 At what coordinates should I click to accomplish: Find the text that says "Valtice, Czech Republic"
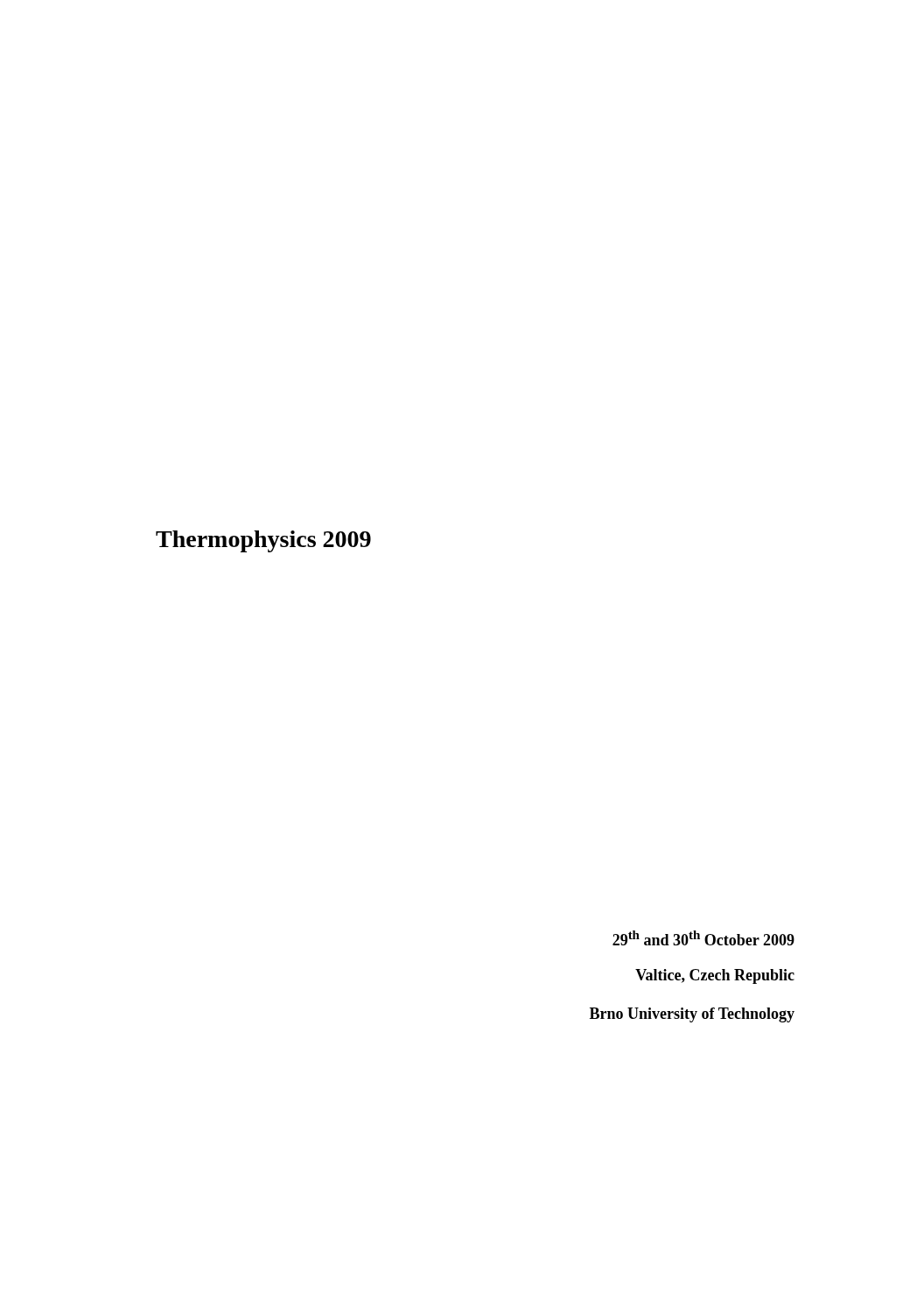pyautogui.click(x=715, y=975)
